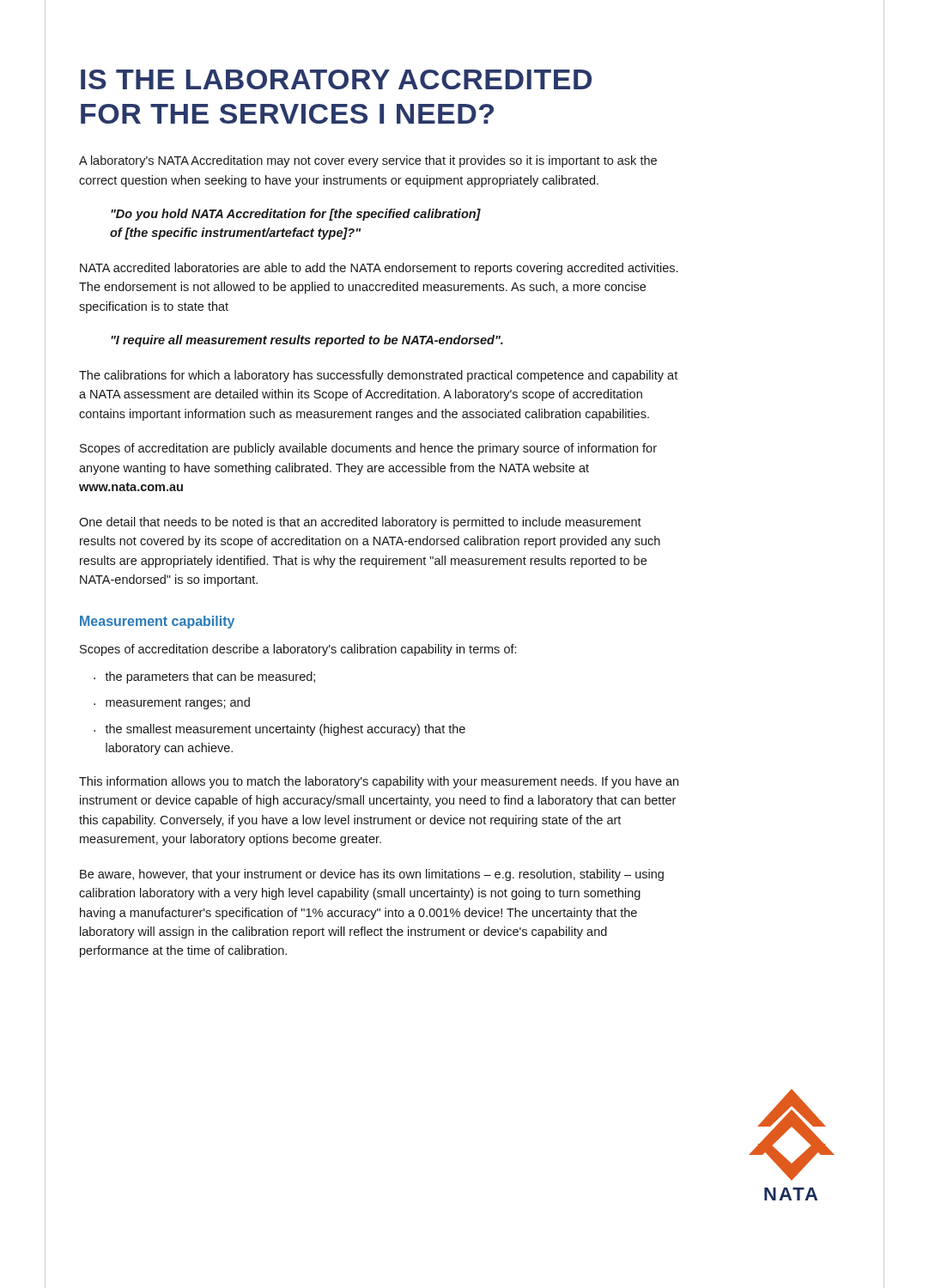Point to the passage starting "Measurement capability"

pyautogui.click(x=157, y=621)
